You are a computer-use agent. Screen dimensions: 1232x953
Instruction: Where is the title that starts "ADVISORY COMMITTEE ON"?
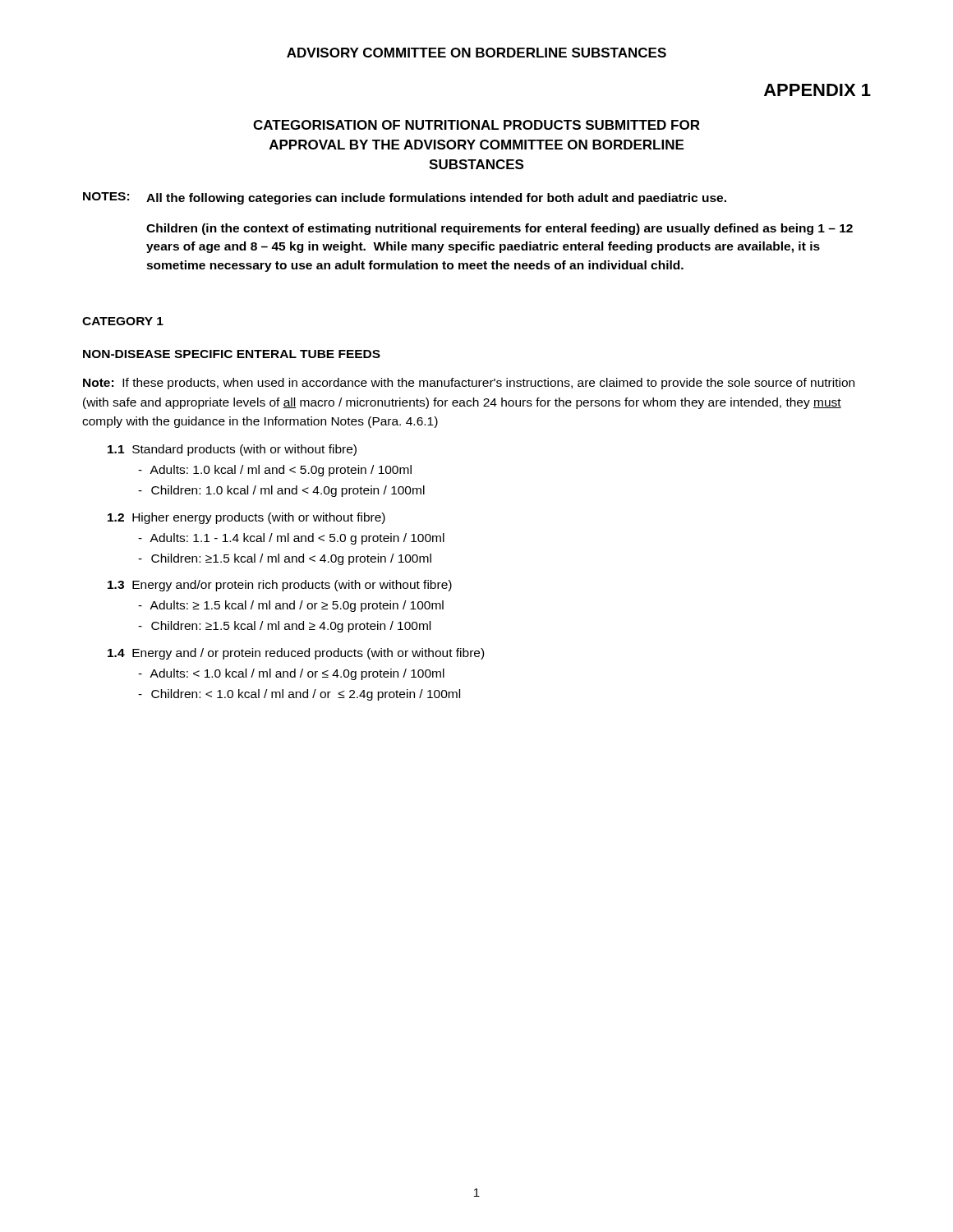(x=476, y=53)
